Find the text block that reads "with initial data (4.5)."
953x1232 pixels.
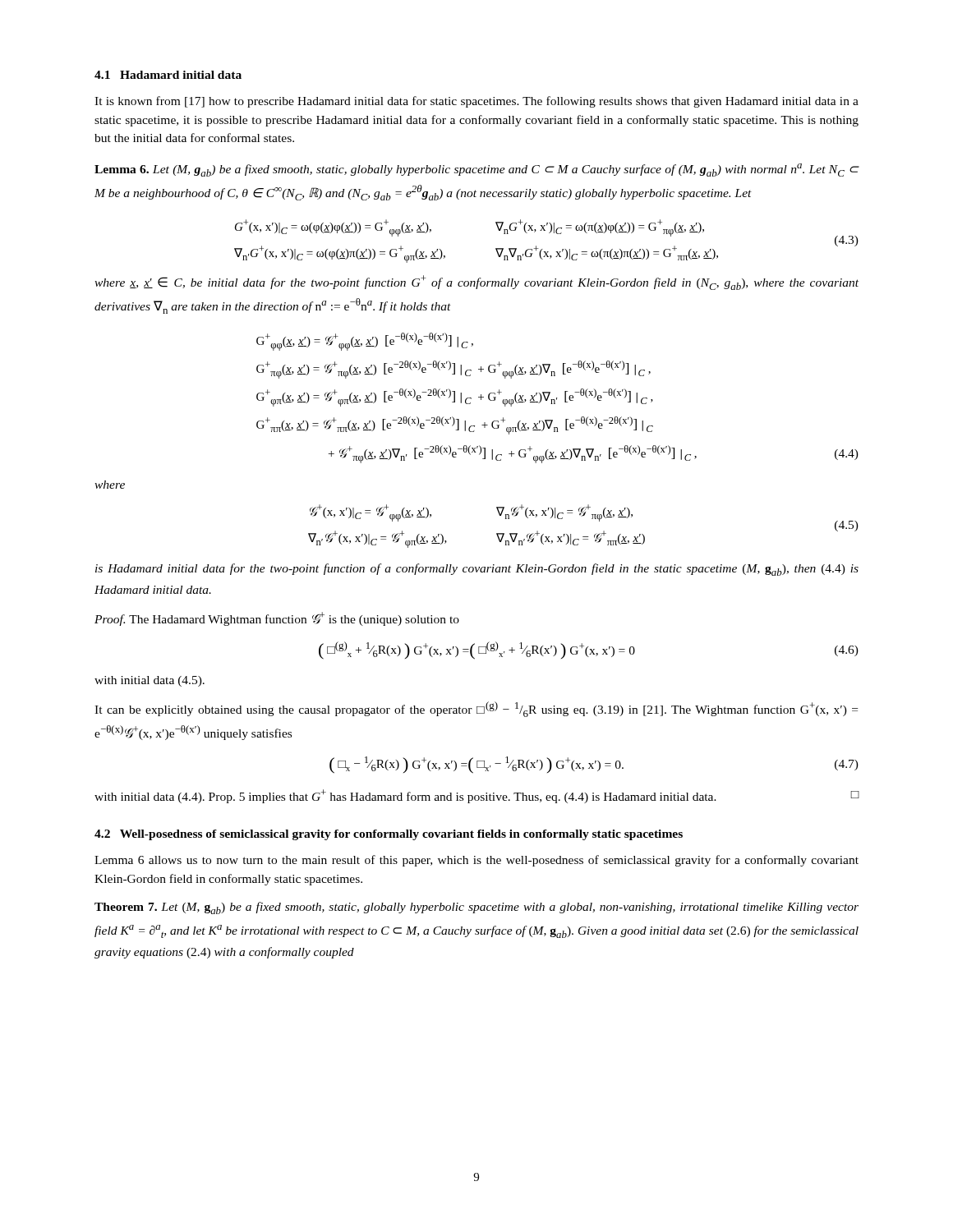pyautogui.click(x=476, y=707)
